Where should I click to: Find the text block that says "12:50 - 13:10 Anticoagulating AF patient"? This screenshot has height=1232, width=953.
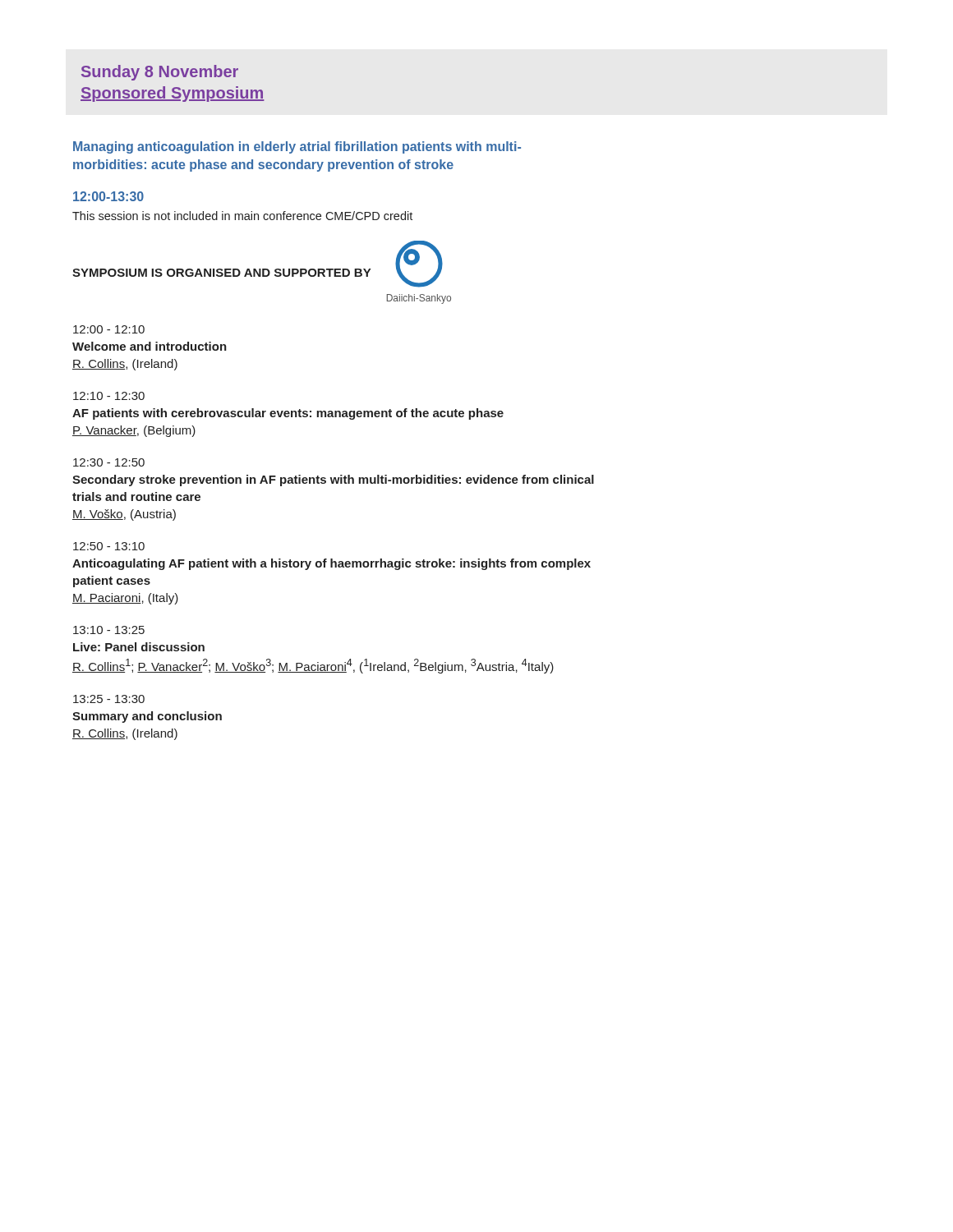480,571
